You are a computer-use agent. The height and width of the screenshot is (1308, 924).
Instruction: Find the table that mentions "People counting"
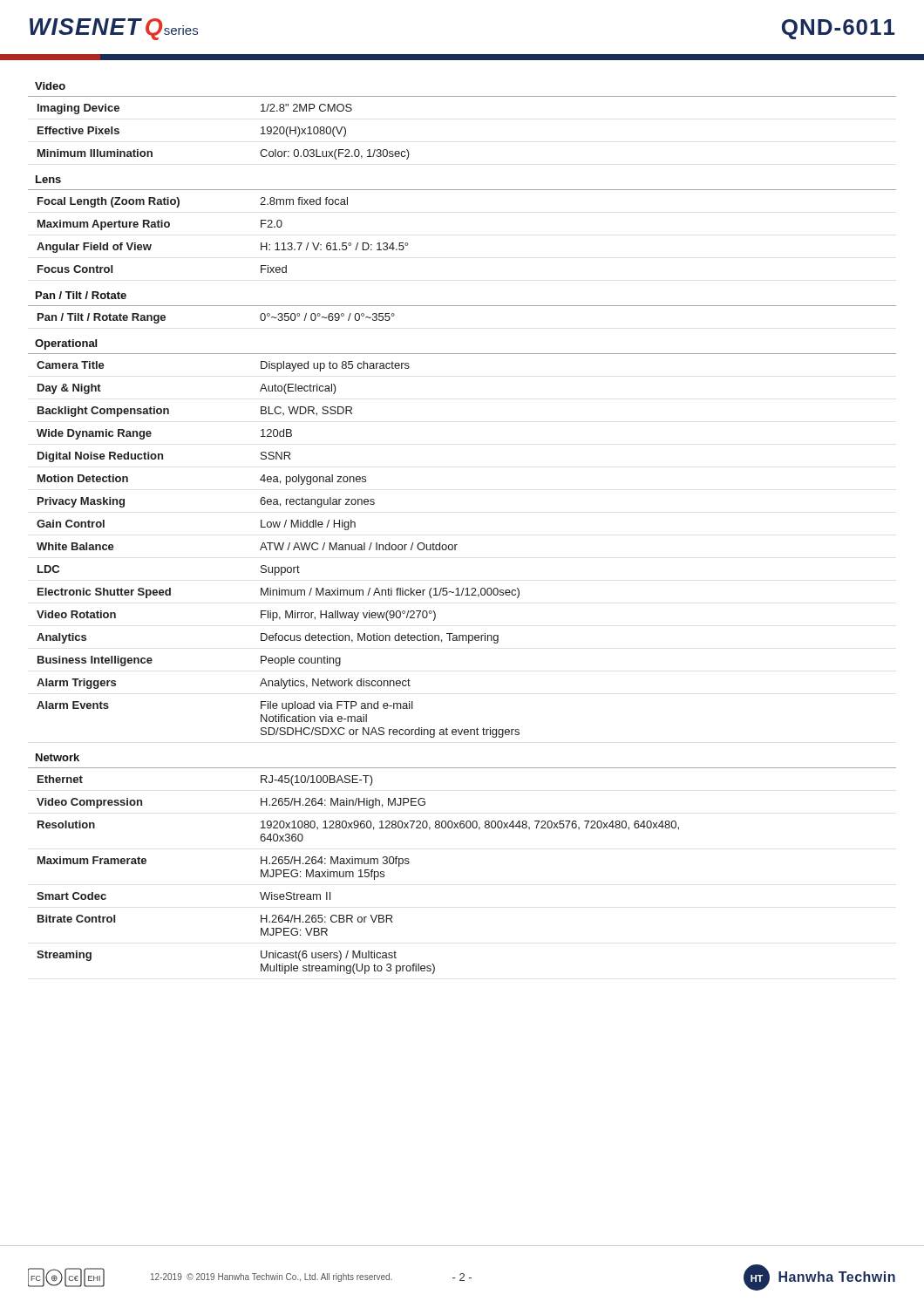(x=462, y=655)
